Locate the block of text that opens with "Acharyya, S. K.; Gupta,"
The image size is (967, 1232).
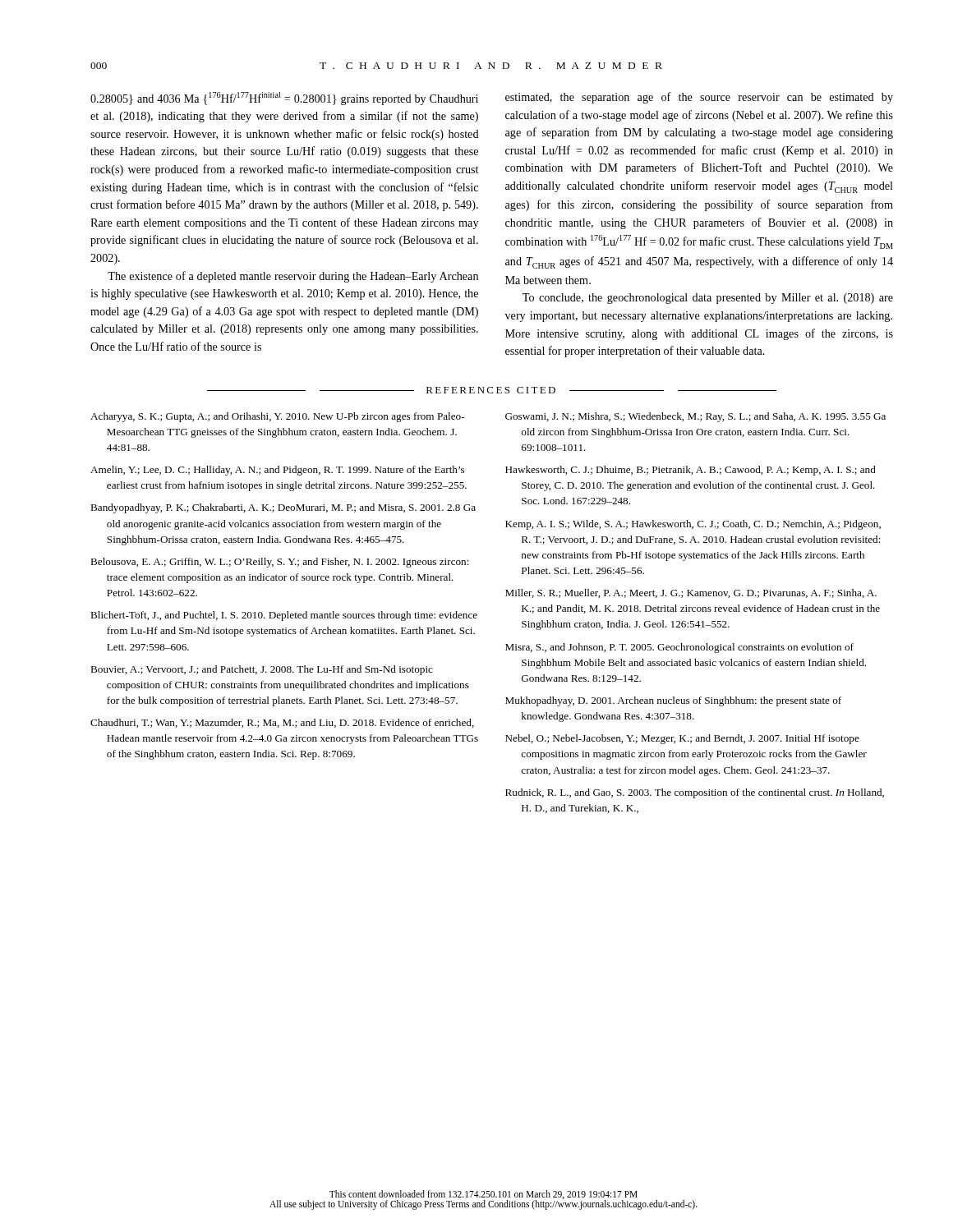278,432
